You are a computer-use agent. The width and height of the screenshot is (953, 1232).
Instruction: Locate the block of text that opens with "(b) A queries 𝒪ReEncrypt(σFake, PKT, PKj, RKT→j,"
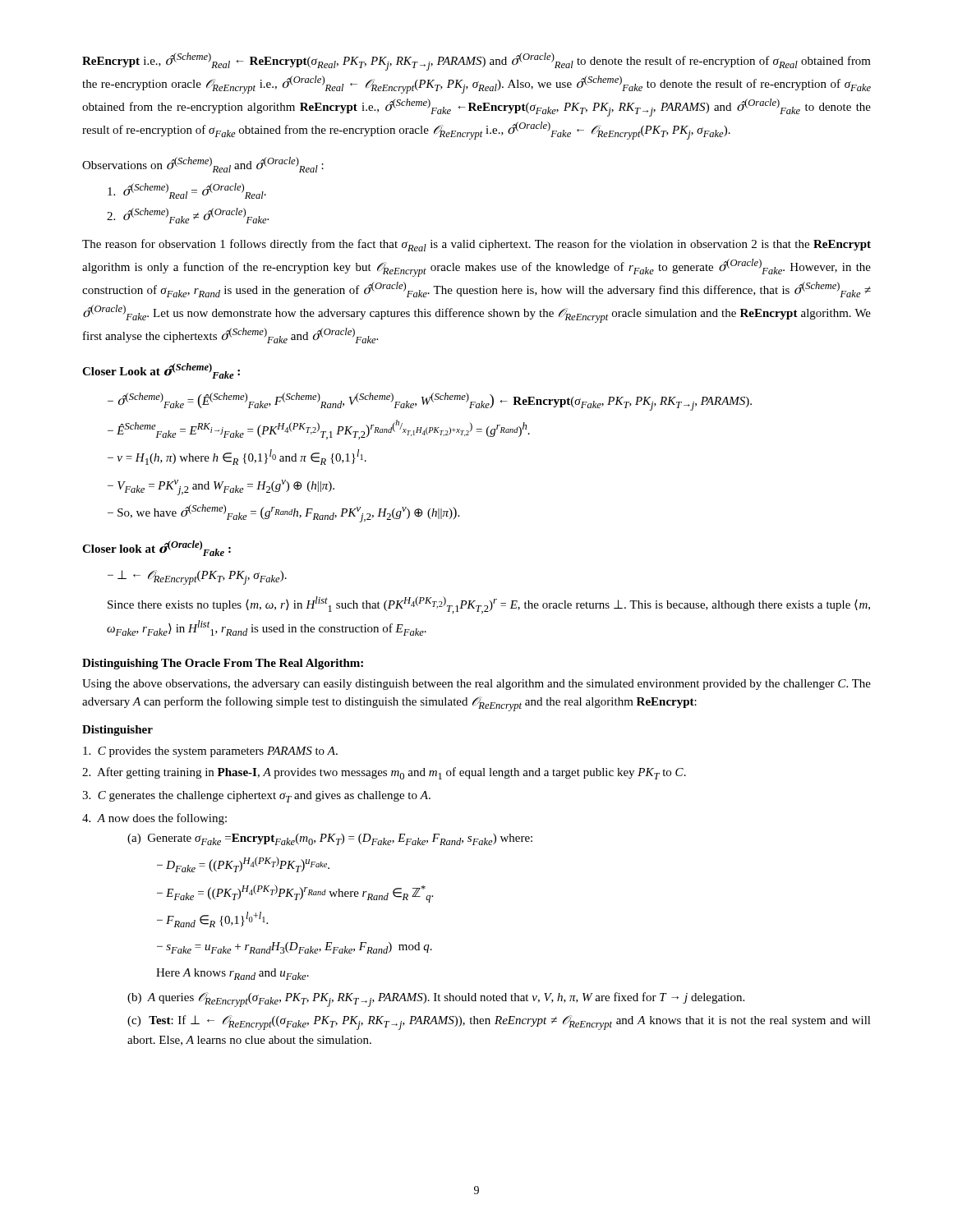(x=436, y=998)
